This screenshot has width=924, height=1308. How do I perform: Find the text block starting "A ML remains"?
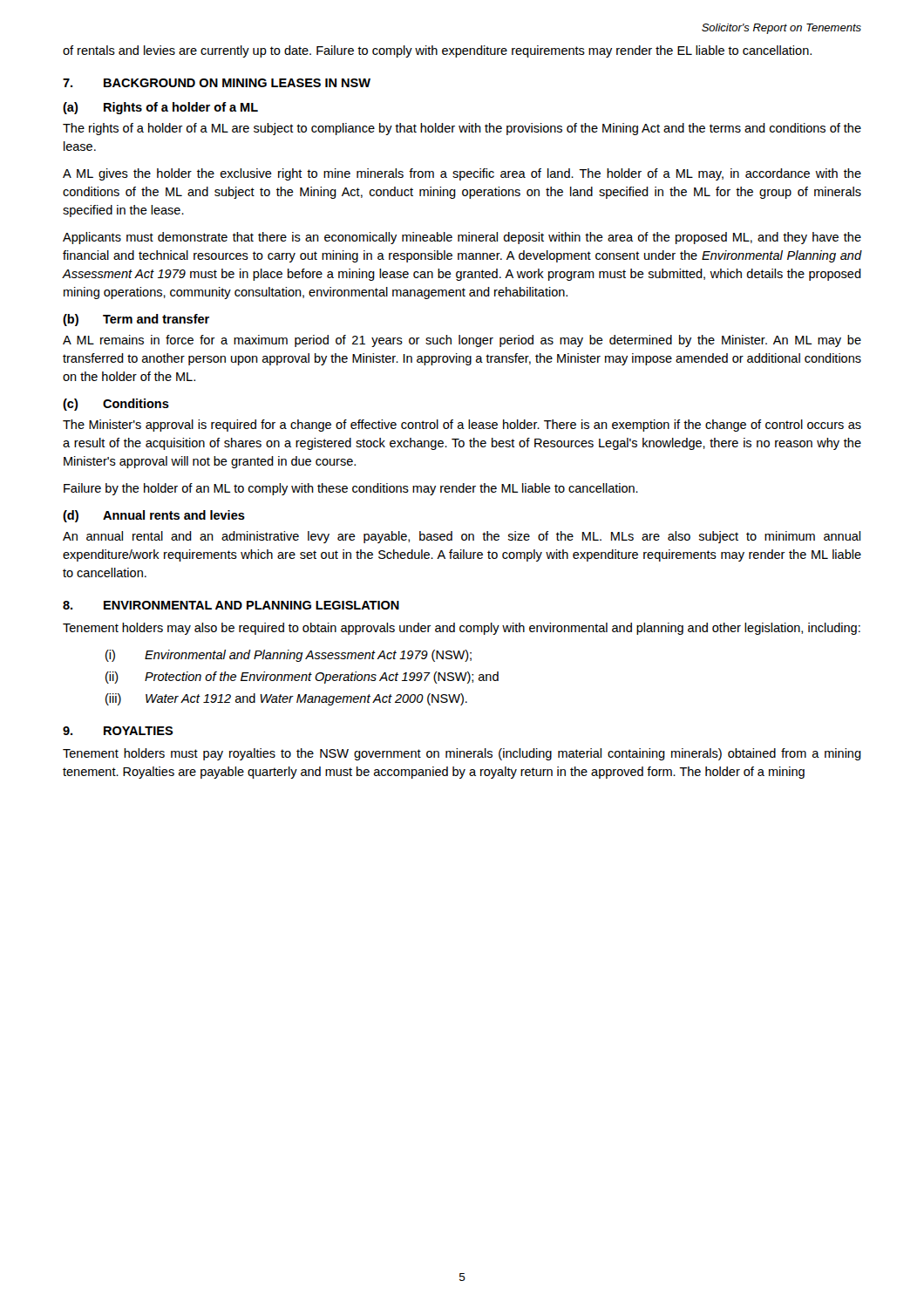click(462, 359)
